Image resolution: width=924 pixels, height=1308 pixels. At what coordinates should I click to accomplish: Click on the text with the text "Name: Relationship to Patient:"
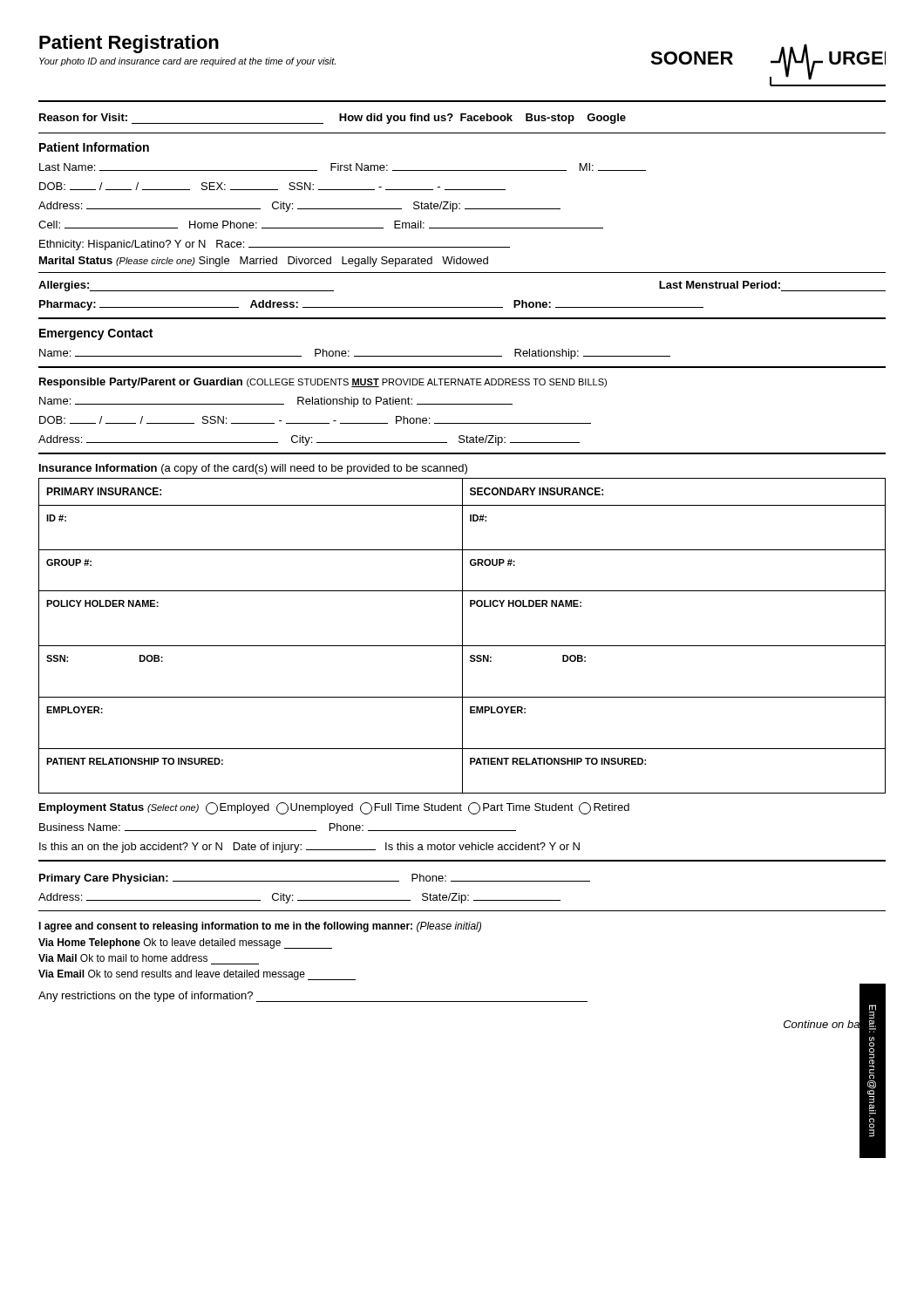point(275,399)
